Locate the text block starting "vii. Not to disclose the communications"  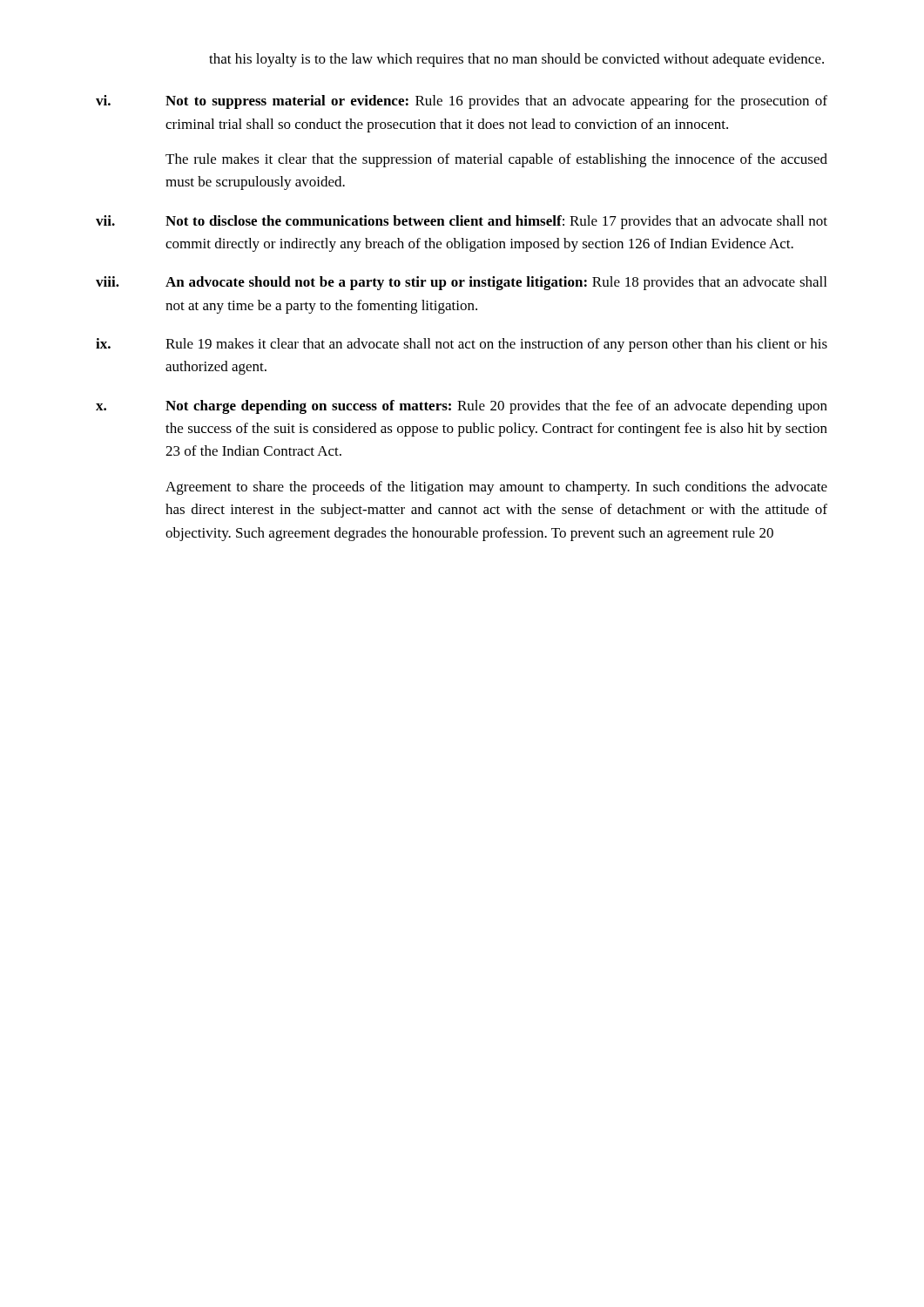click(x=462, y=233)
